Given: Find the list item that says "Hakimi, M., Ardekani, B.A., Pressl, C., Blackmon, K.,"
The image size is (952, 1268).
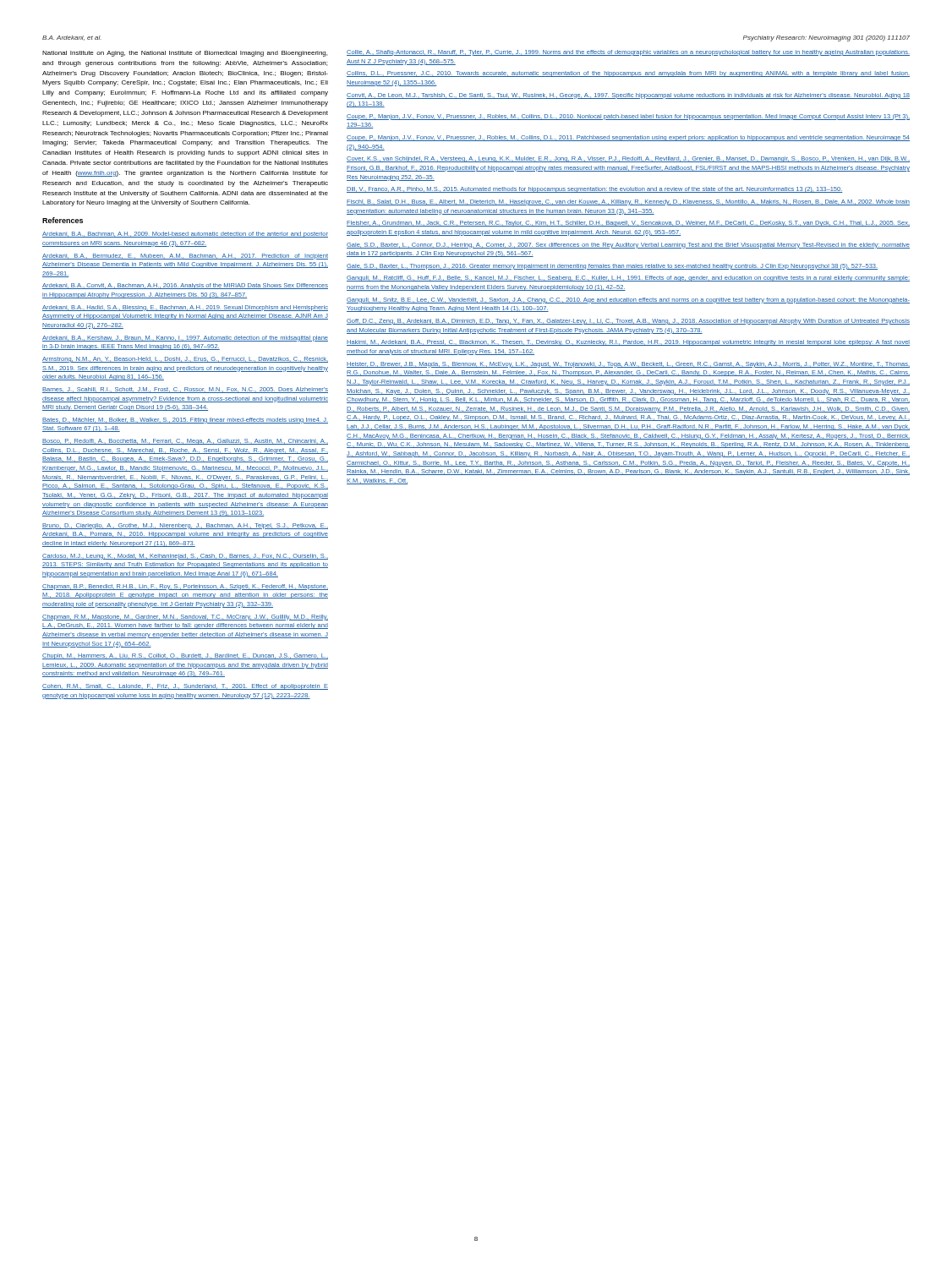Looking at the screenshot, I should (628, 347).
